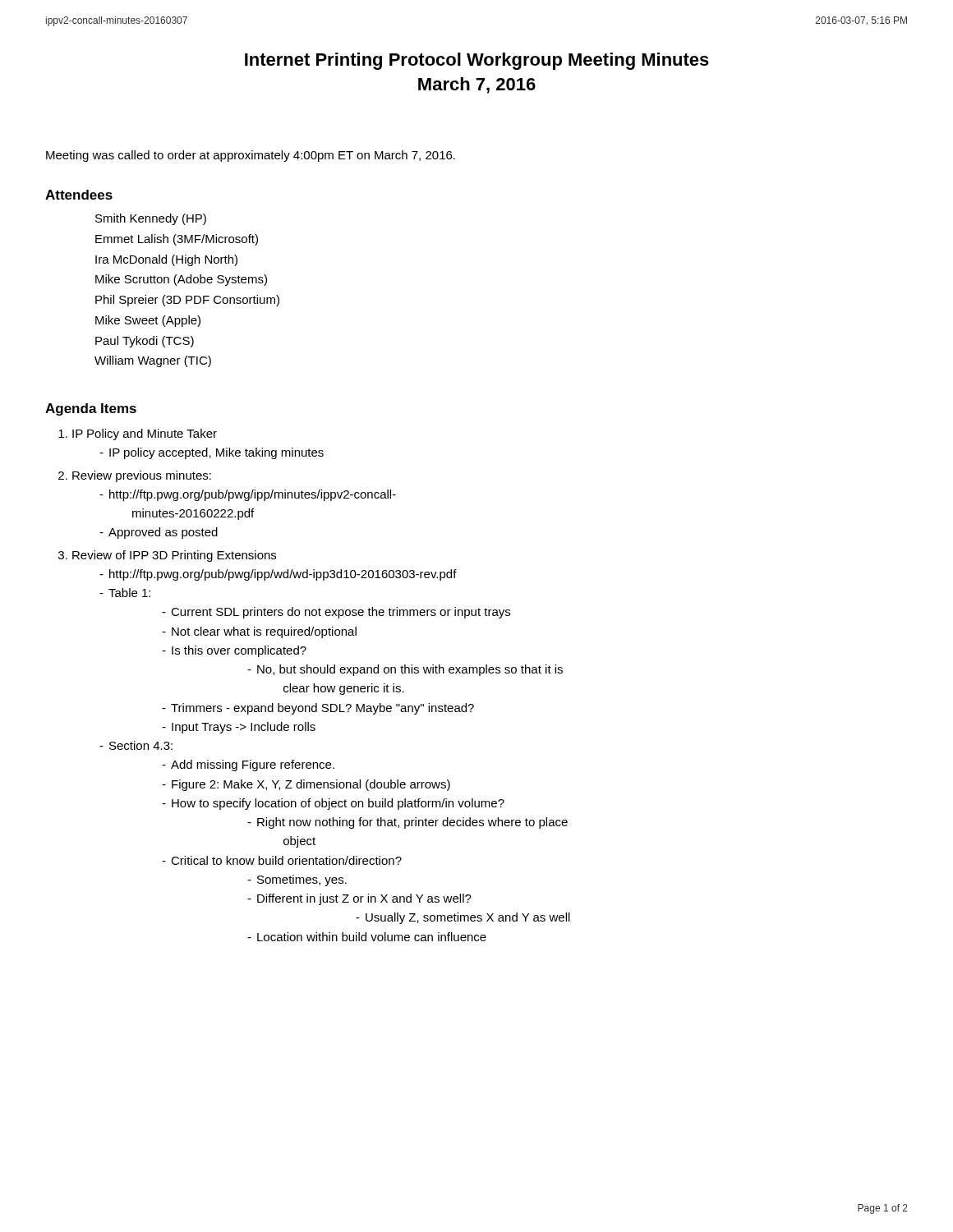The image size is (953, 1232).
Task: Where does it say "Phil Spreier (3D PDF Consortium)"?
Action: tap(187, 299)
